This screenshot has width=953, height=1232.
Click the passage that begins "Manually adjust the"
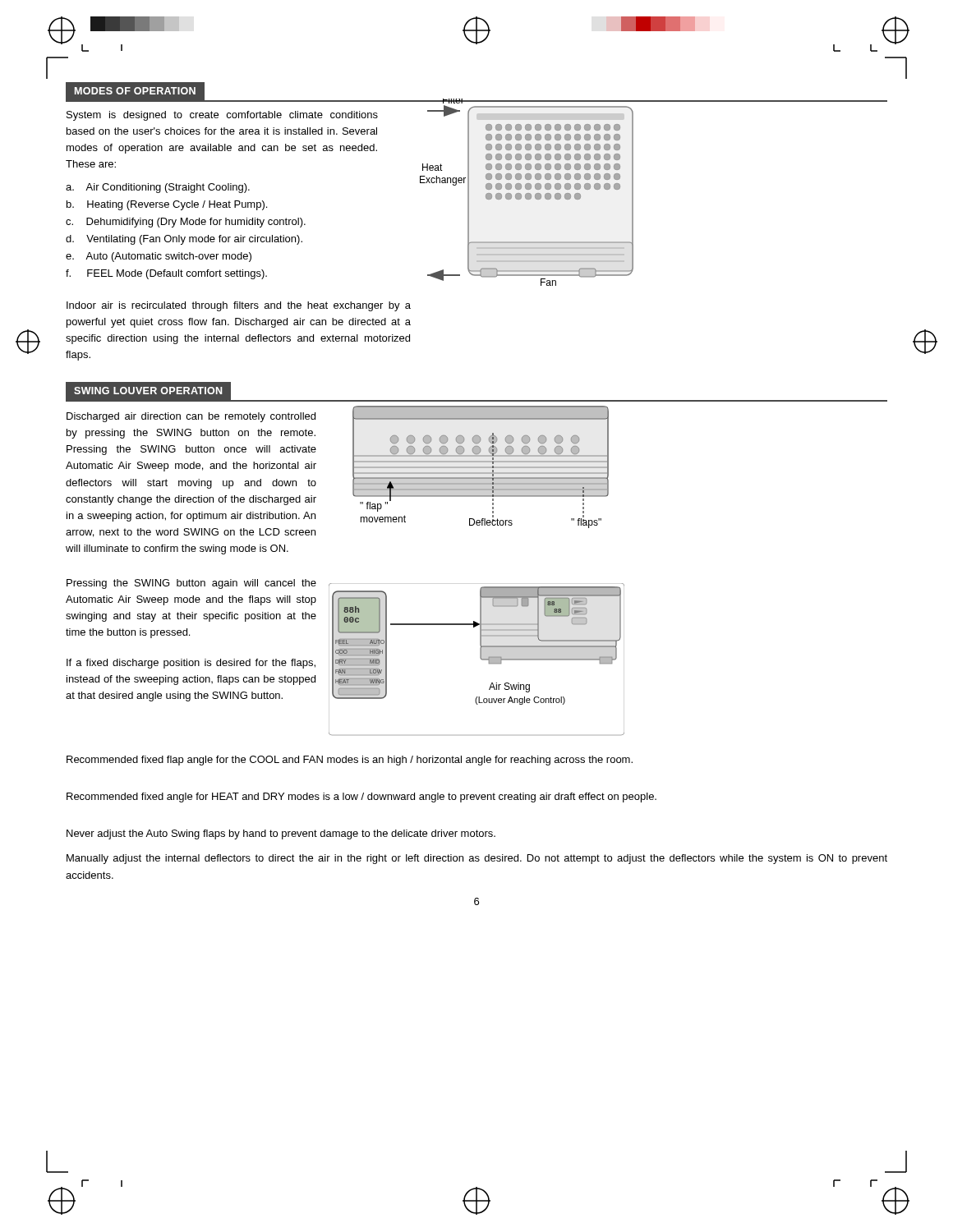[476, 867]
